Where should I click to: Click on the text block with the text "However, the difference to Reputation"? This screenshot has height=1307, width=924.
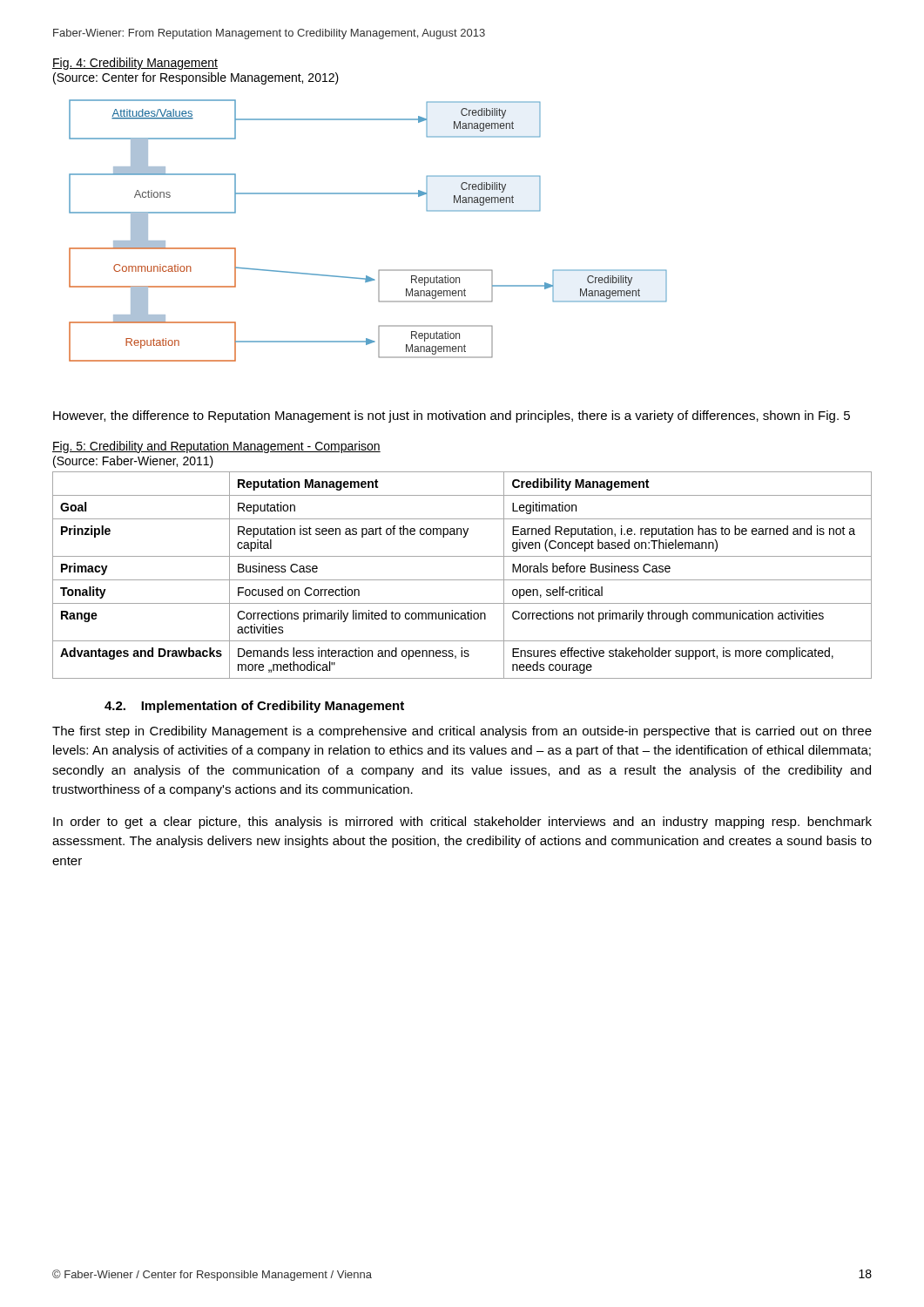coord(451,415)
